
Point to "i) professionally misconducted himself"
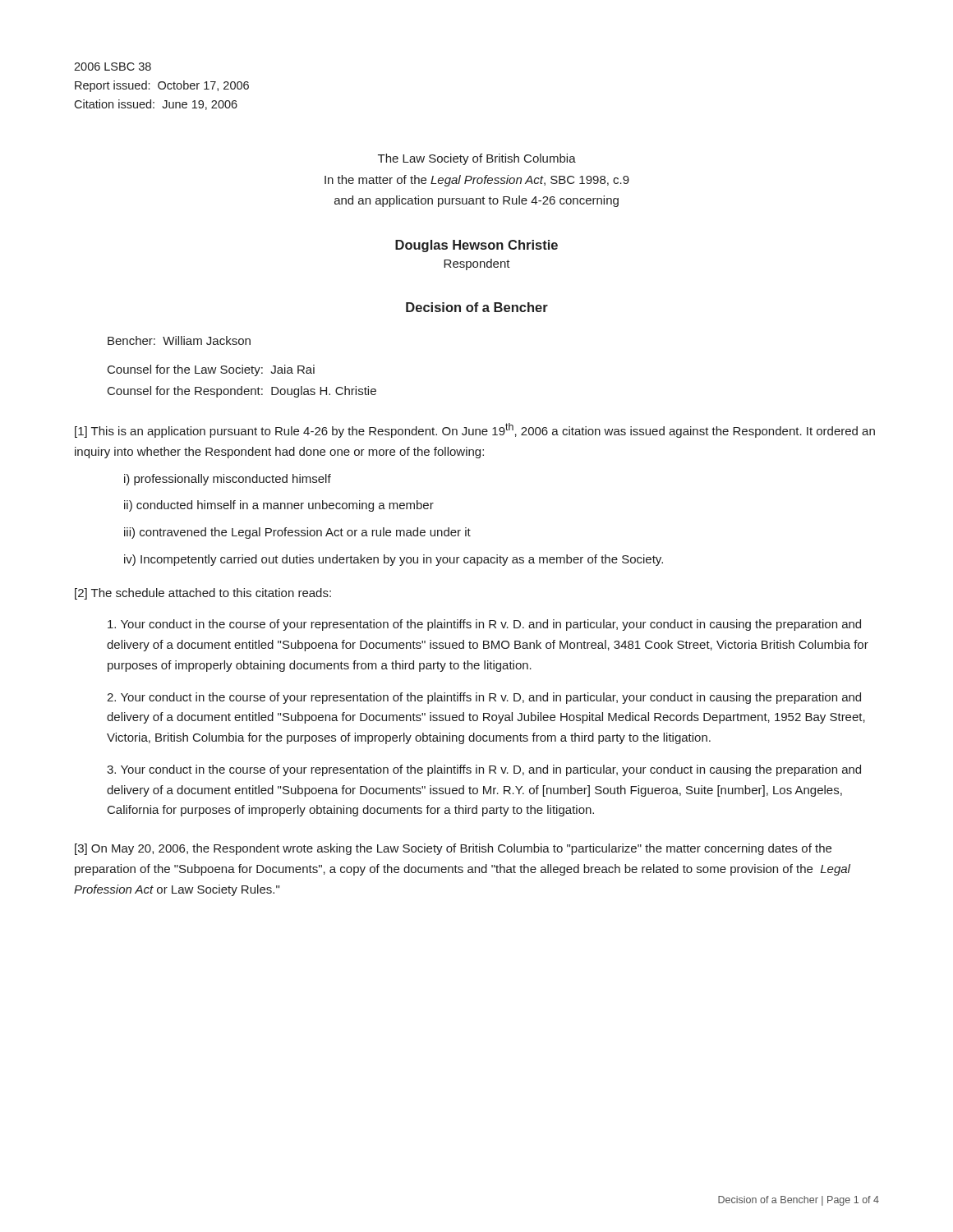click(x=227, y=478)
